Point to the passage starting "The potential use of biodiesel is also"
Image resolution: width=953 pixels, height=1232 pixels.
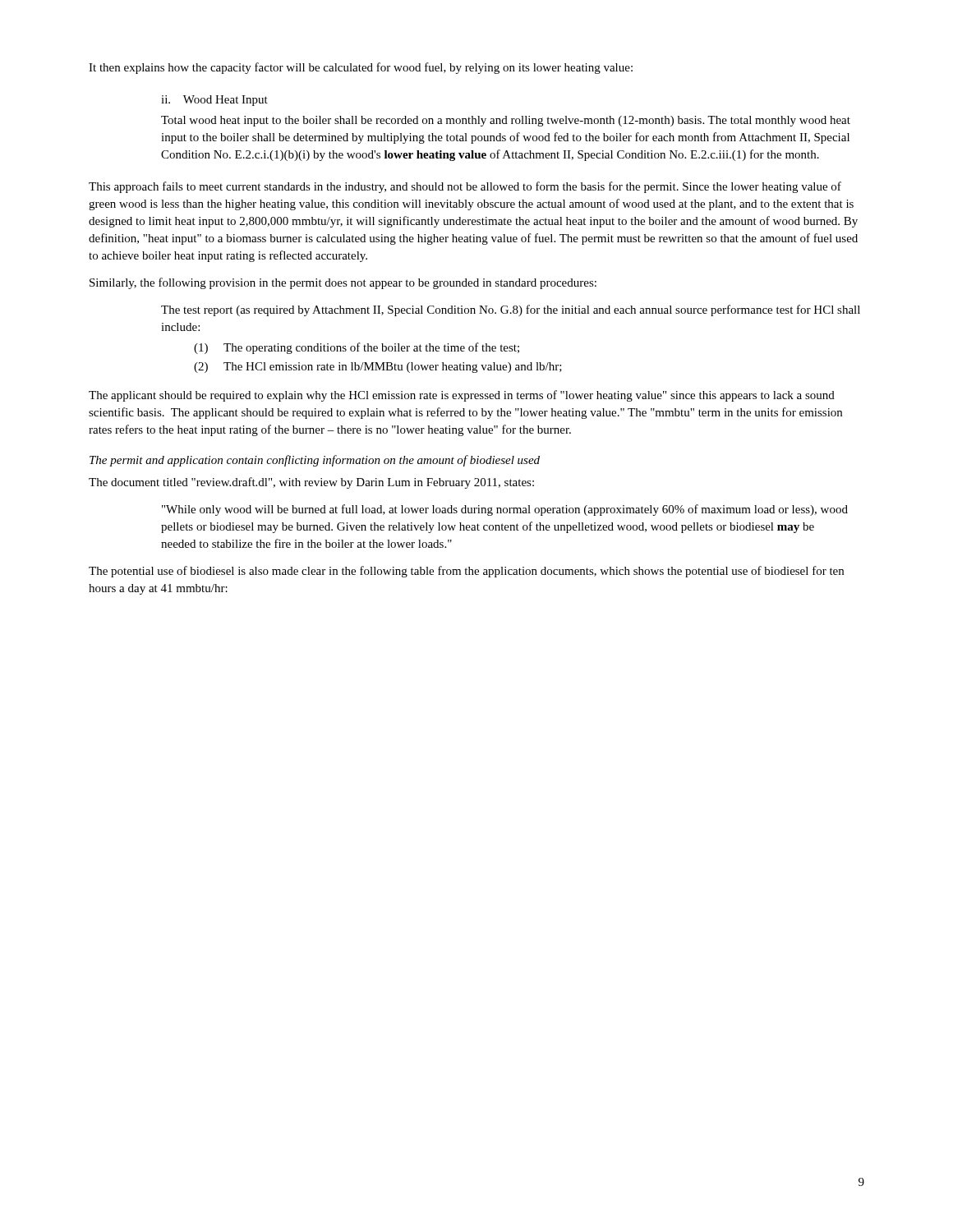pos(467,579)
